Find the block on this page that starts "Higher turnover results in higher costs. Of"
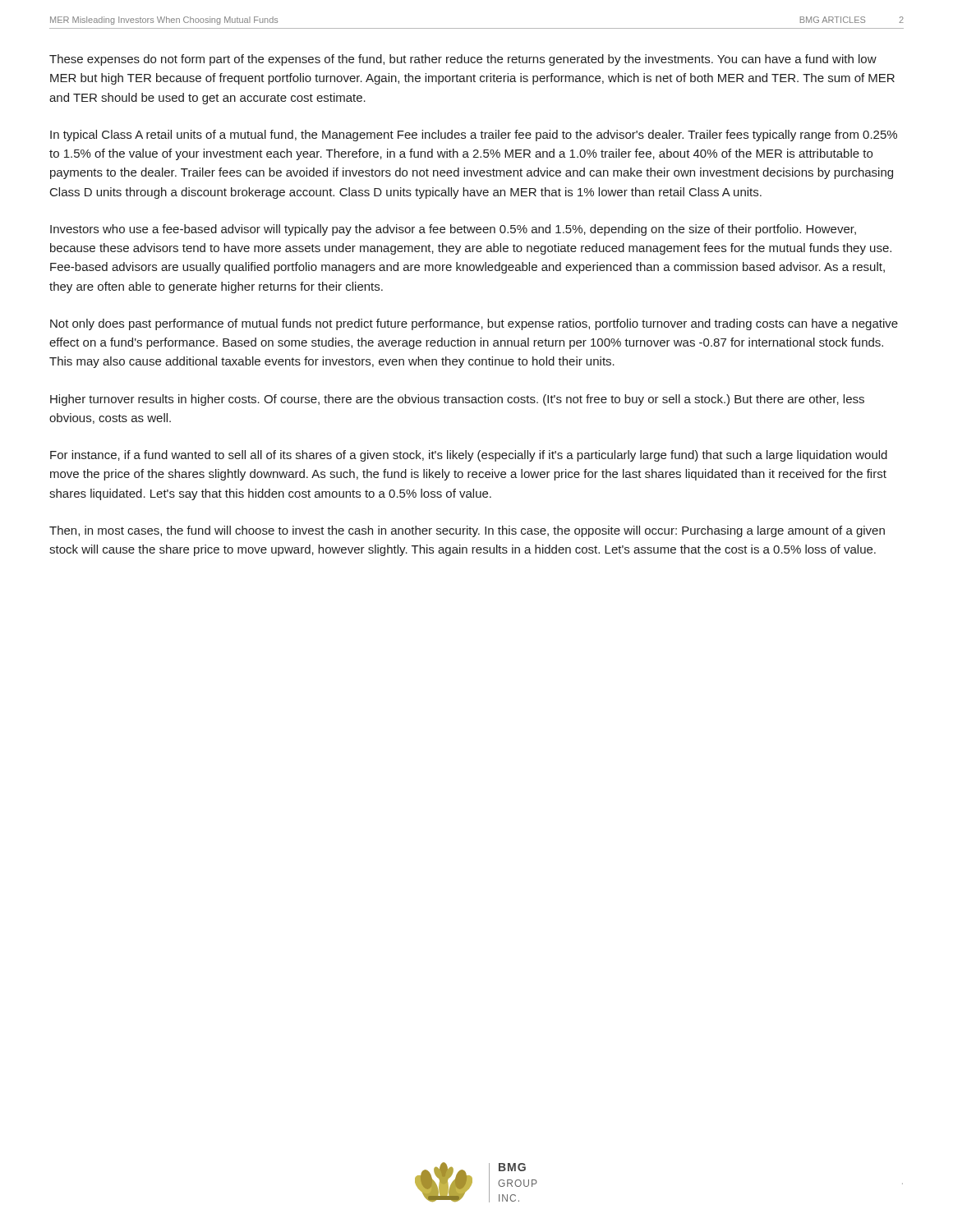 [457, 408]
